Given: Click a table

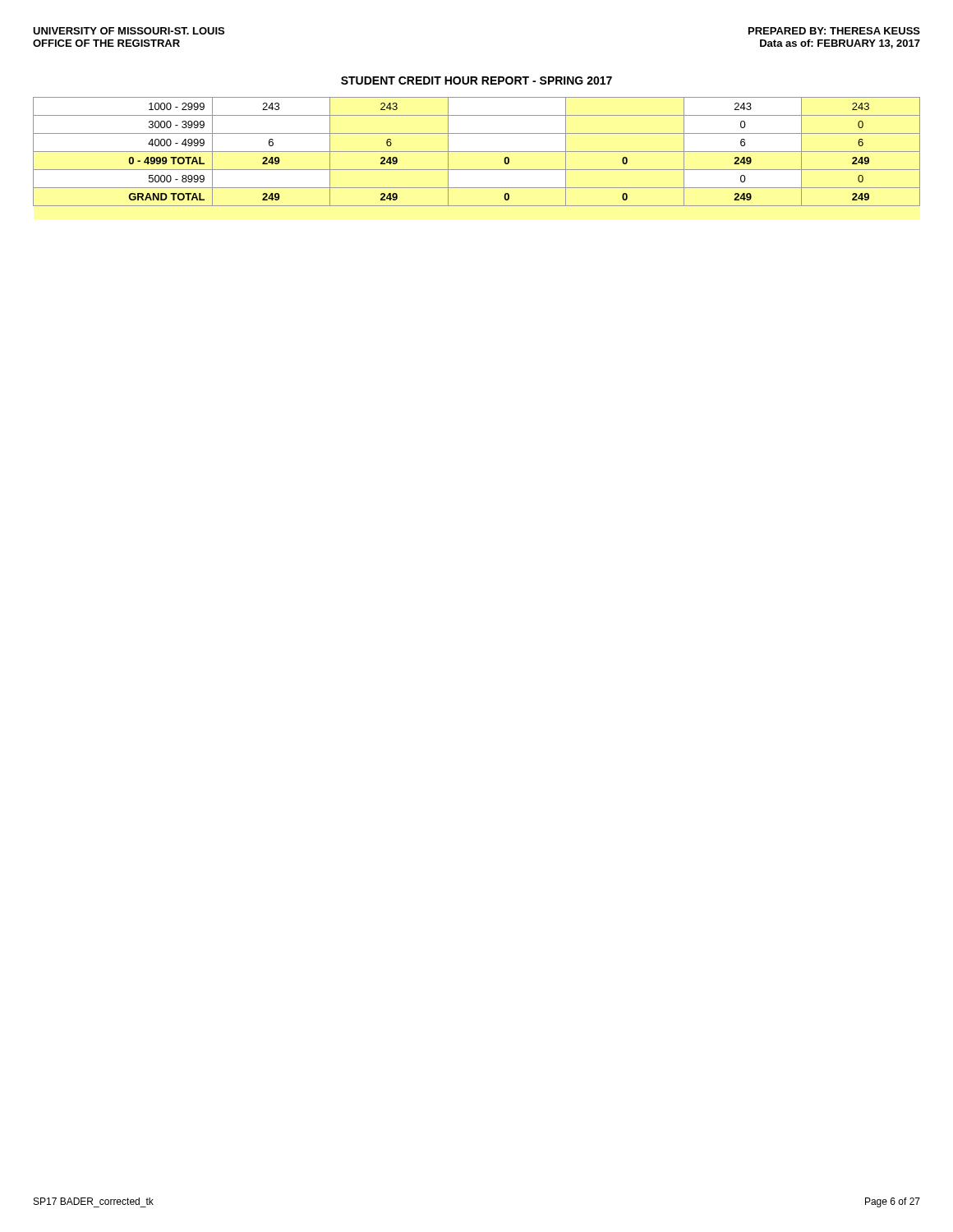Looking at the screenshot, I should [476, 158].
